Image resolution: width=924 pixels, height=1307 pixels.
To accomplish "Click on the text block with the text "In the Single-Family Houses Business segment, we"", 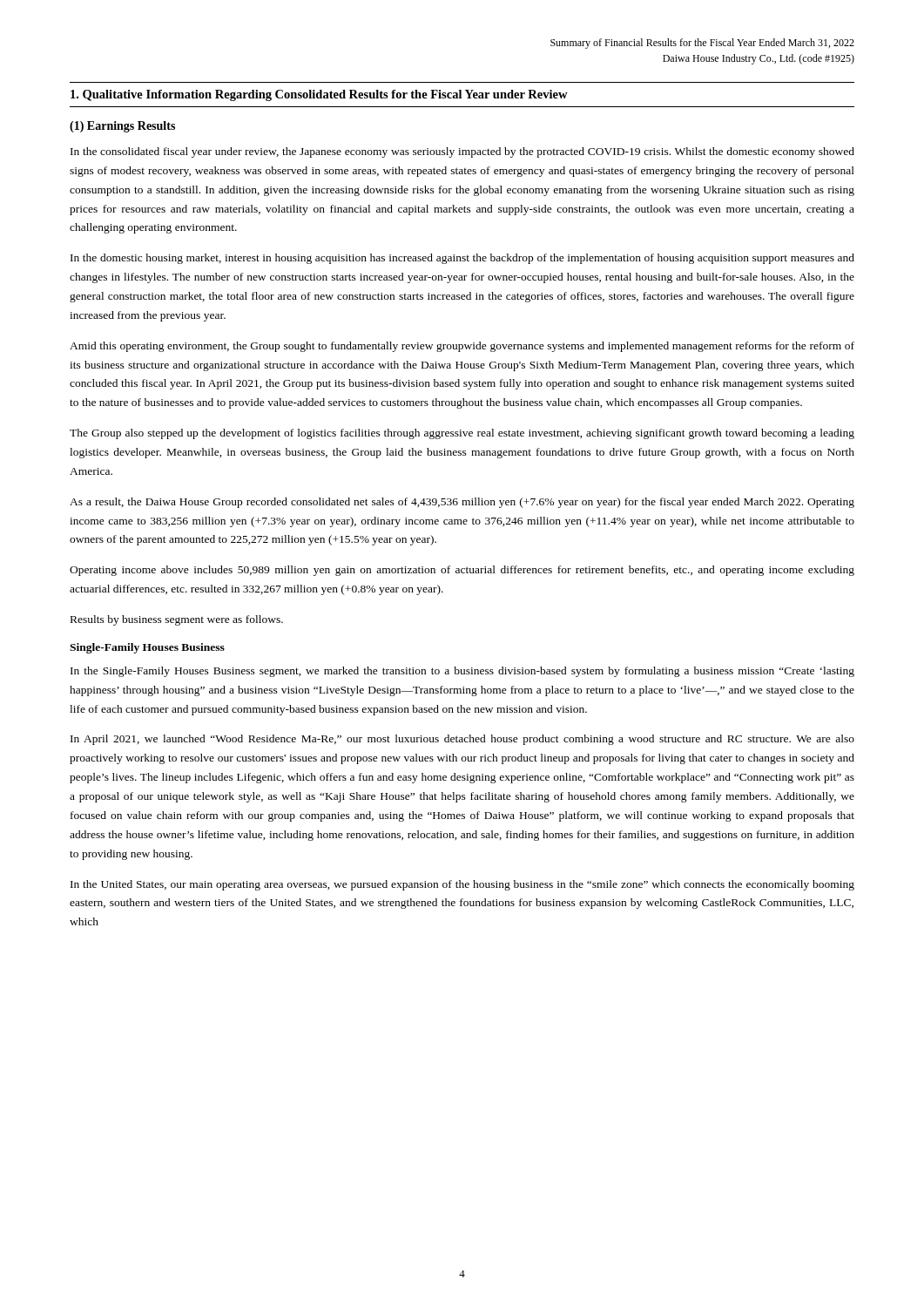I will [462, 689].
